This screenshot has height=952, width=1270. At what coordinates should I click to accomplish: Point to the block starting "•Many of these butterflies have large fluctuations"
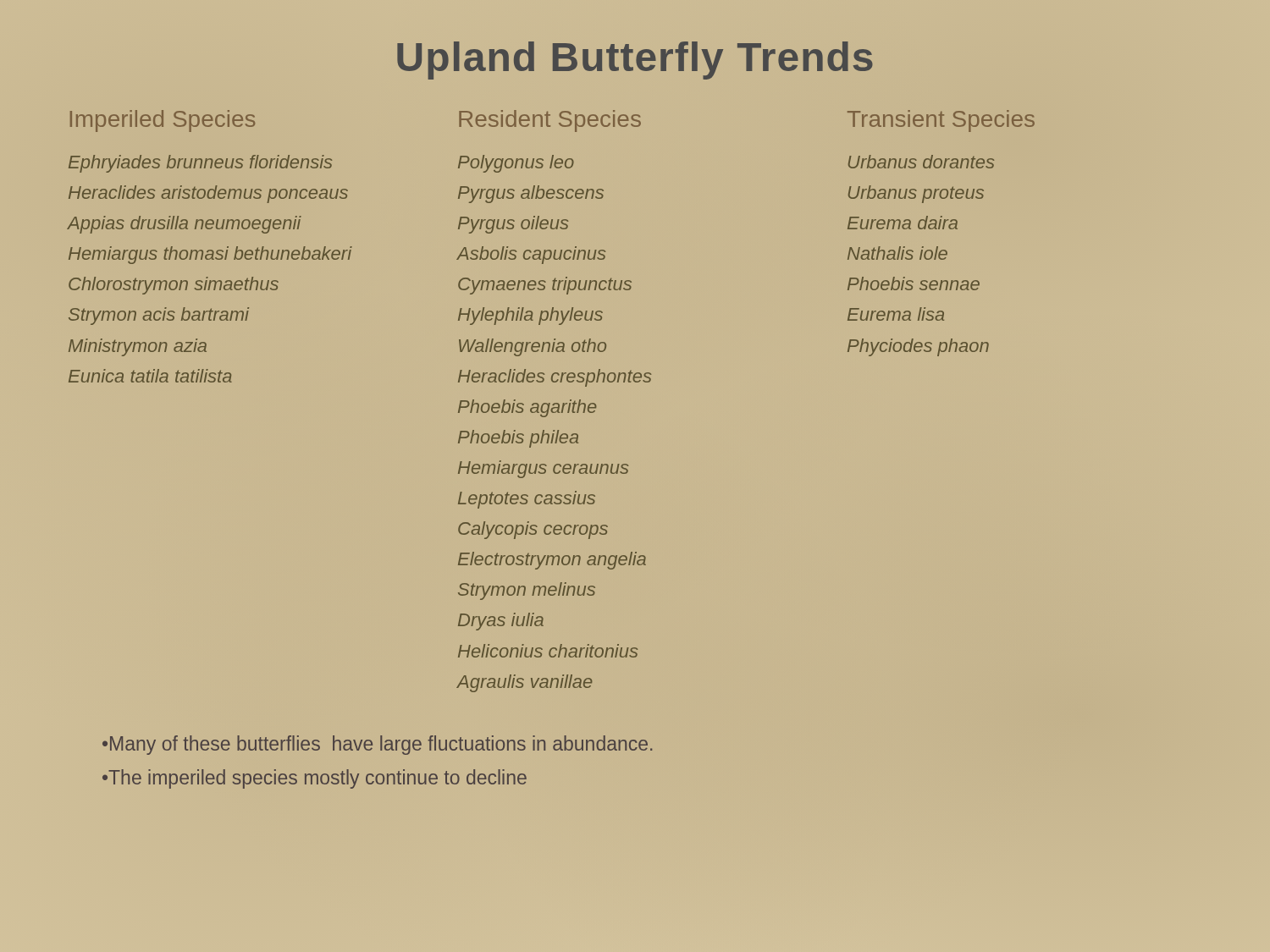coord(378,744)
